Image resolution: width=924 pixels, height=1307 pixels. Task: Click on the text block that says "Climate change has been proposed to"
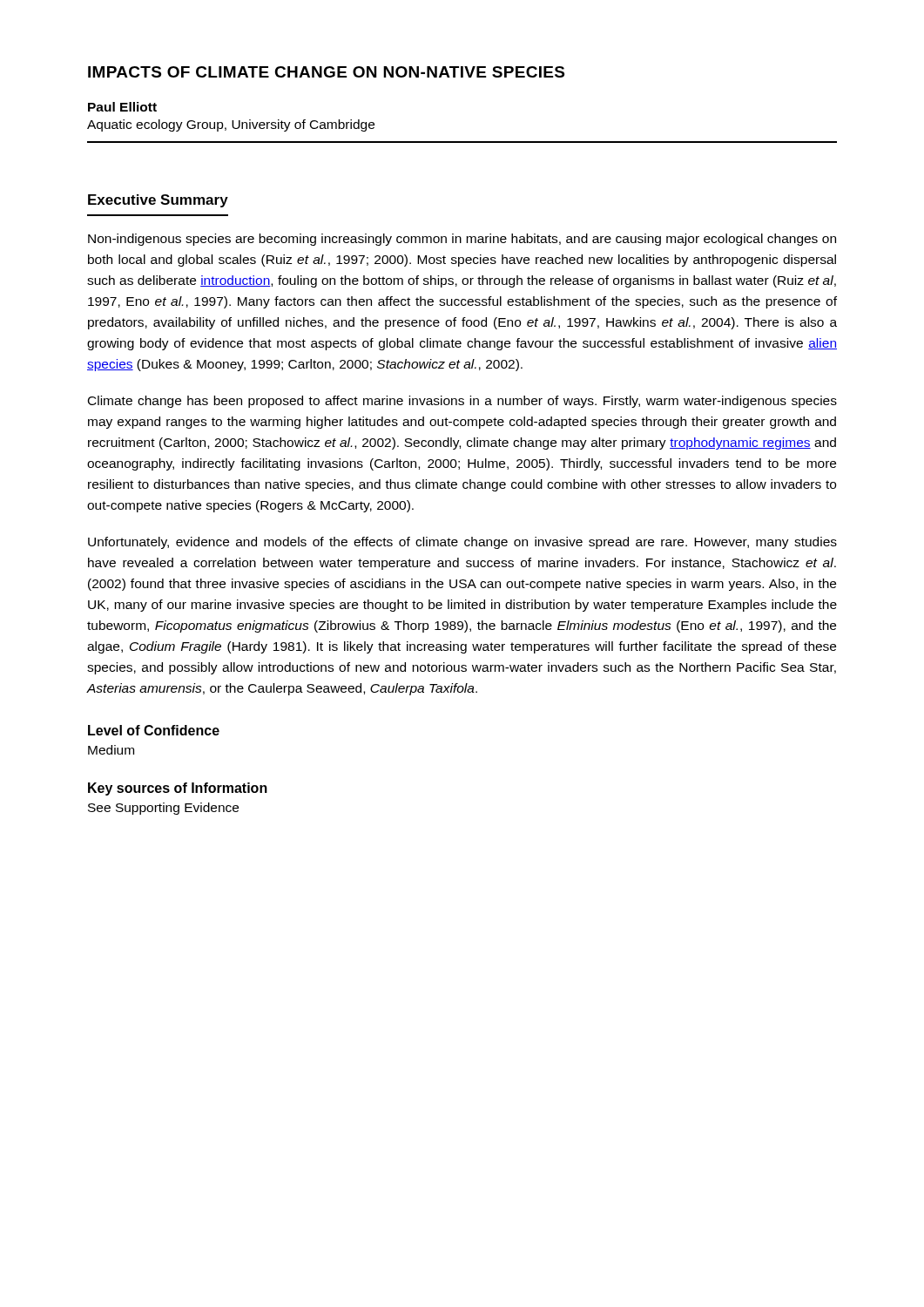462,453
